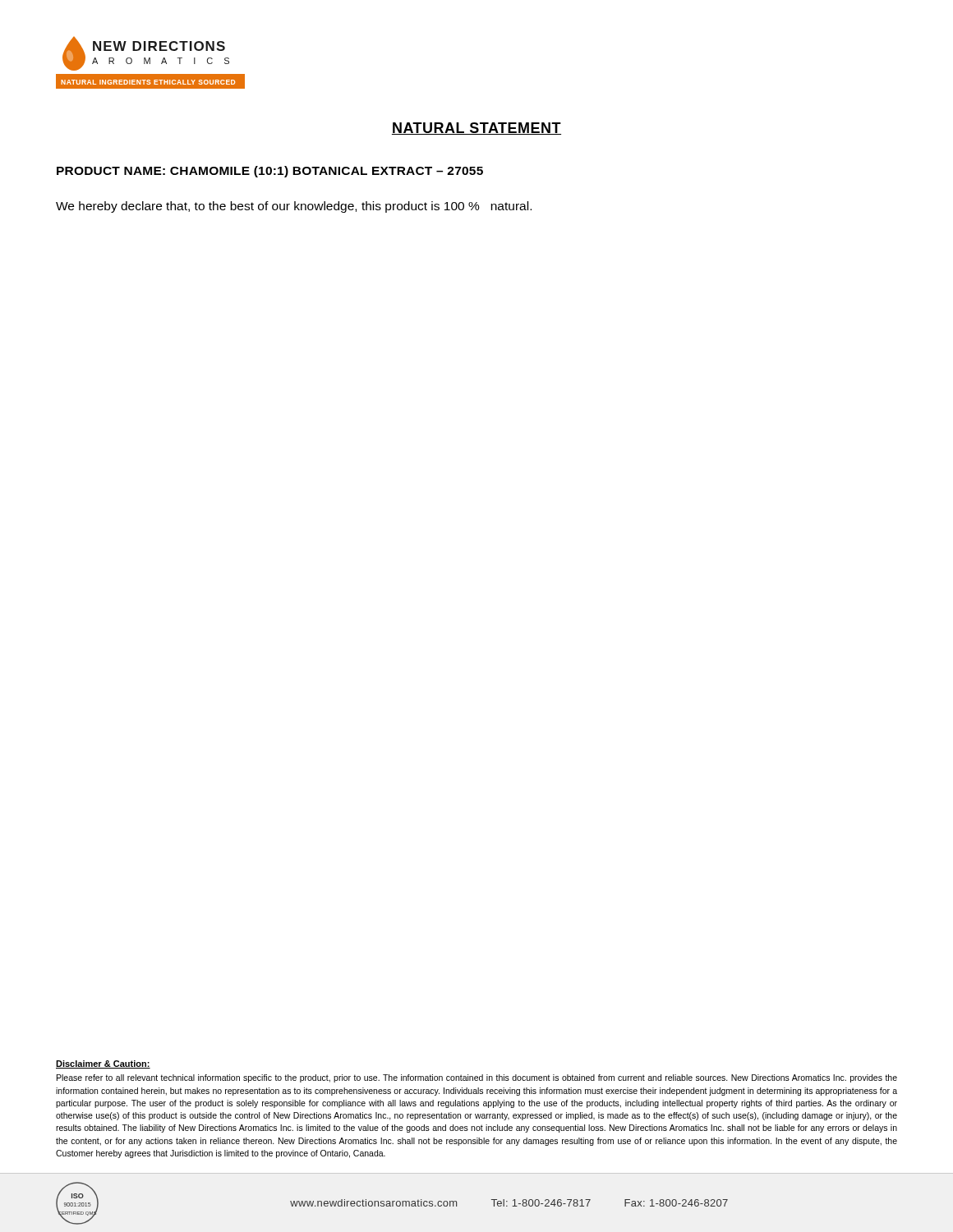Image resolution: width=953 pixels, height=1232 pixels.
Task: Locate the block of text that opens with "We hereby declare that,"
Action: click(294, 206)
